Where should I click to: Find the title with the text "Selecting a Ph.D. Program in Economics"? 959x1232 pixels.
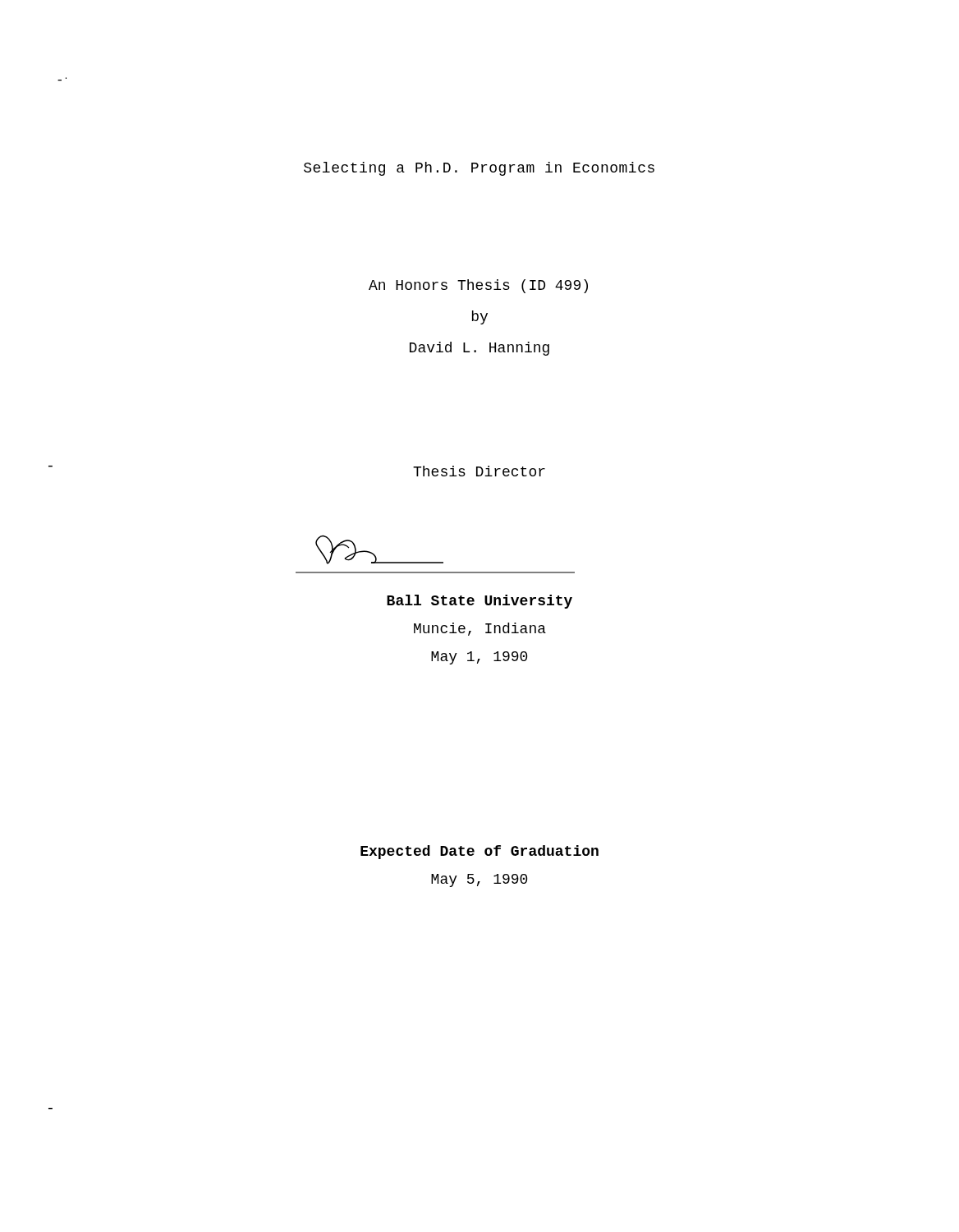coord(480,168)
